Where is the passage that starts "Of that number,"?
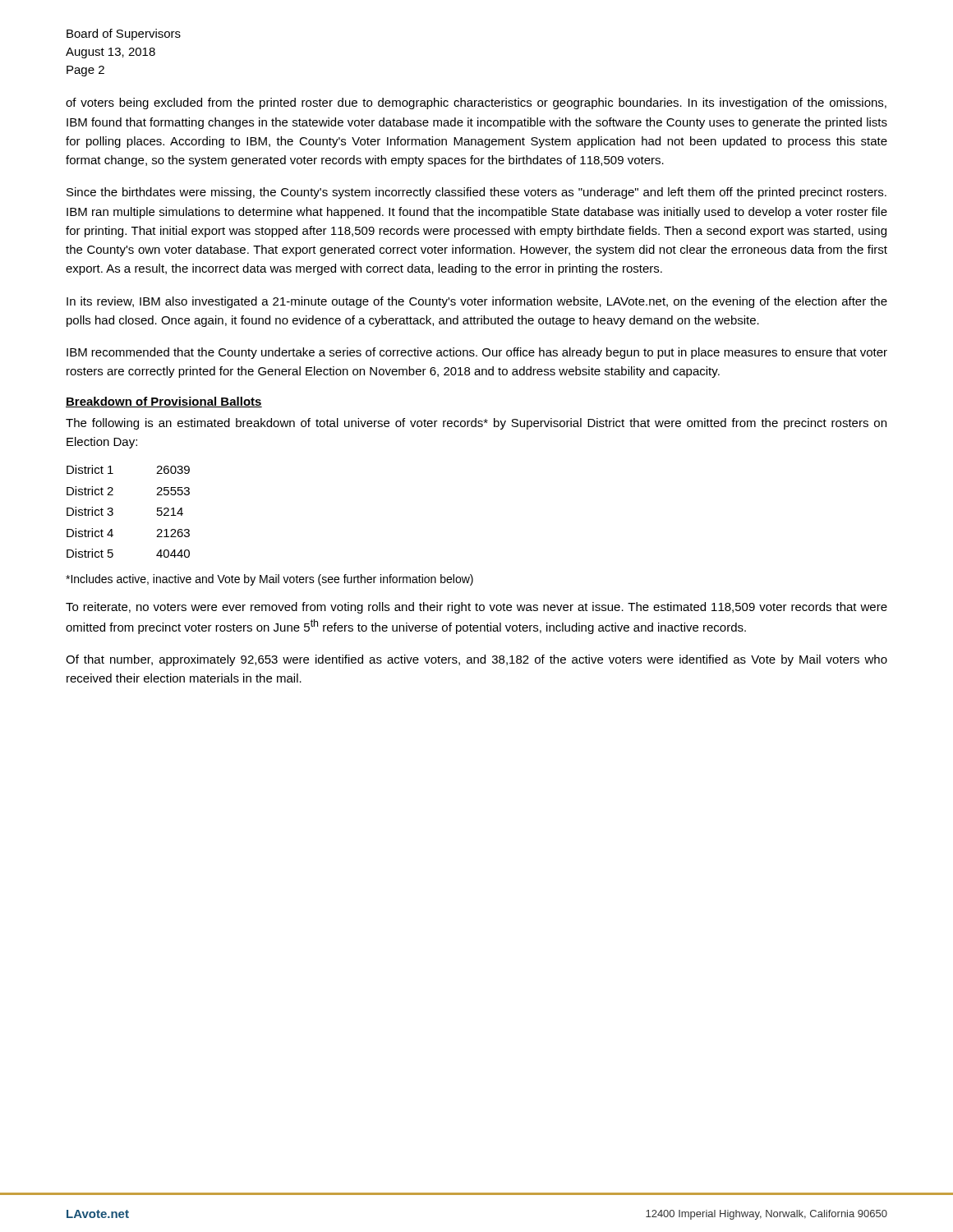953x1232 pixels. (476, 669)
